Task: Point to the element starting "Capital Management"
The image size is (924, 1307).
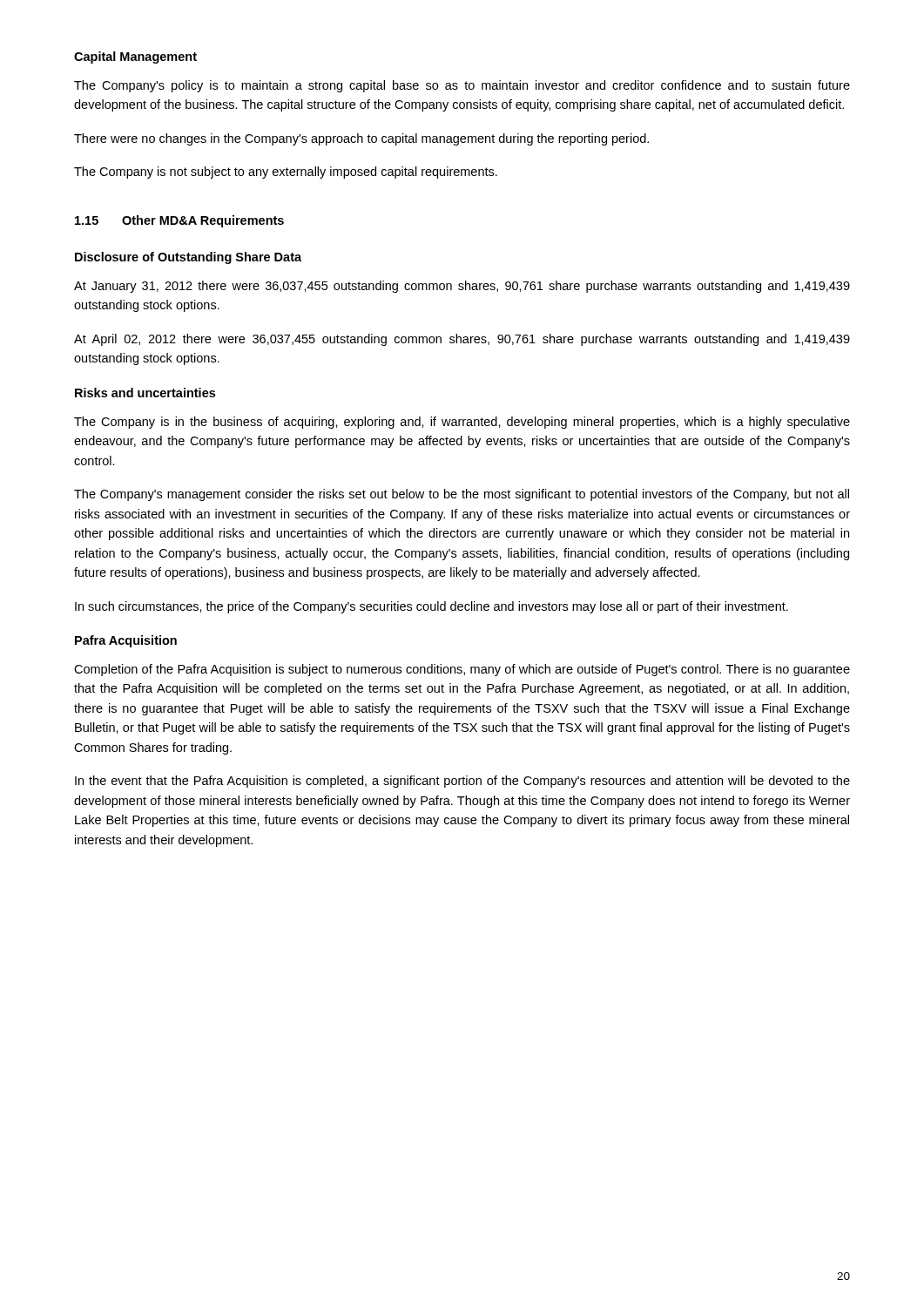Action: click(x=135, y=57)
